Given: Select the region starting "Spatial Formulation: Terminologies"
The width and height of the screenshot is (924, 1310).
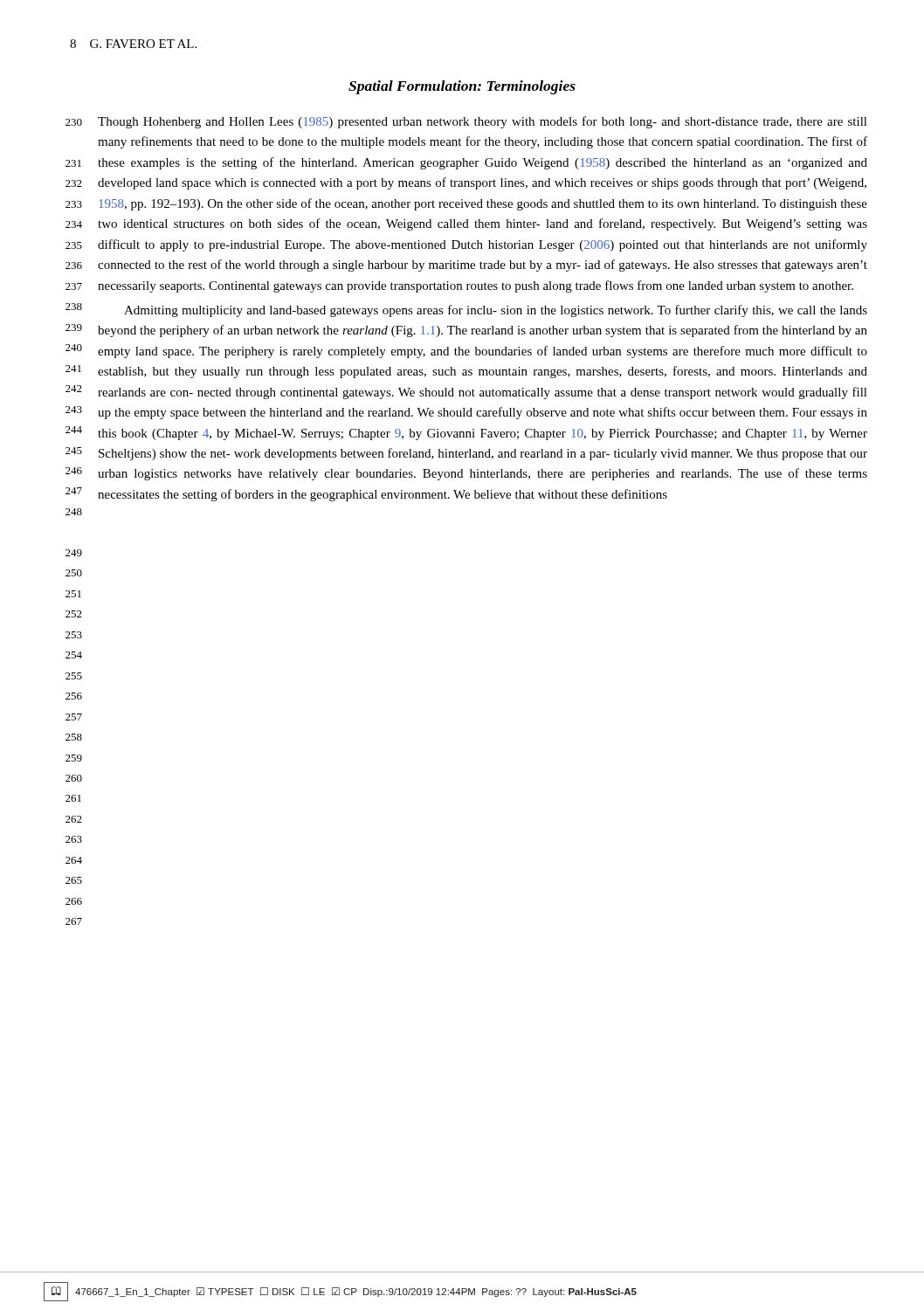Looking at the screenshot, I should tap(462, 86).
